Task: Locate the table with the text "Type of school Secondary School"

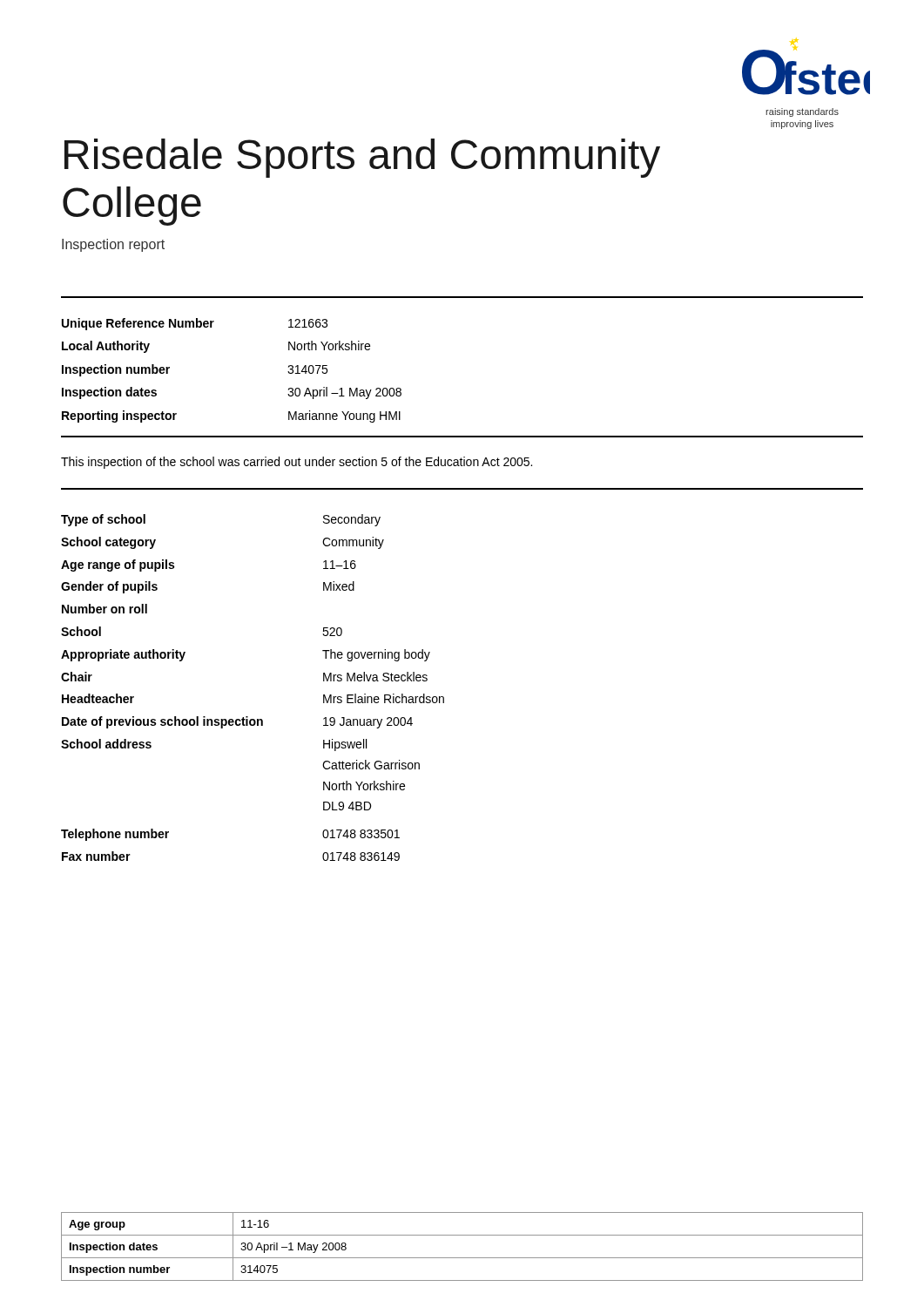Action: [462, 690]
